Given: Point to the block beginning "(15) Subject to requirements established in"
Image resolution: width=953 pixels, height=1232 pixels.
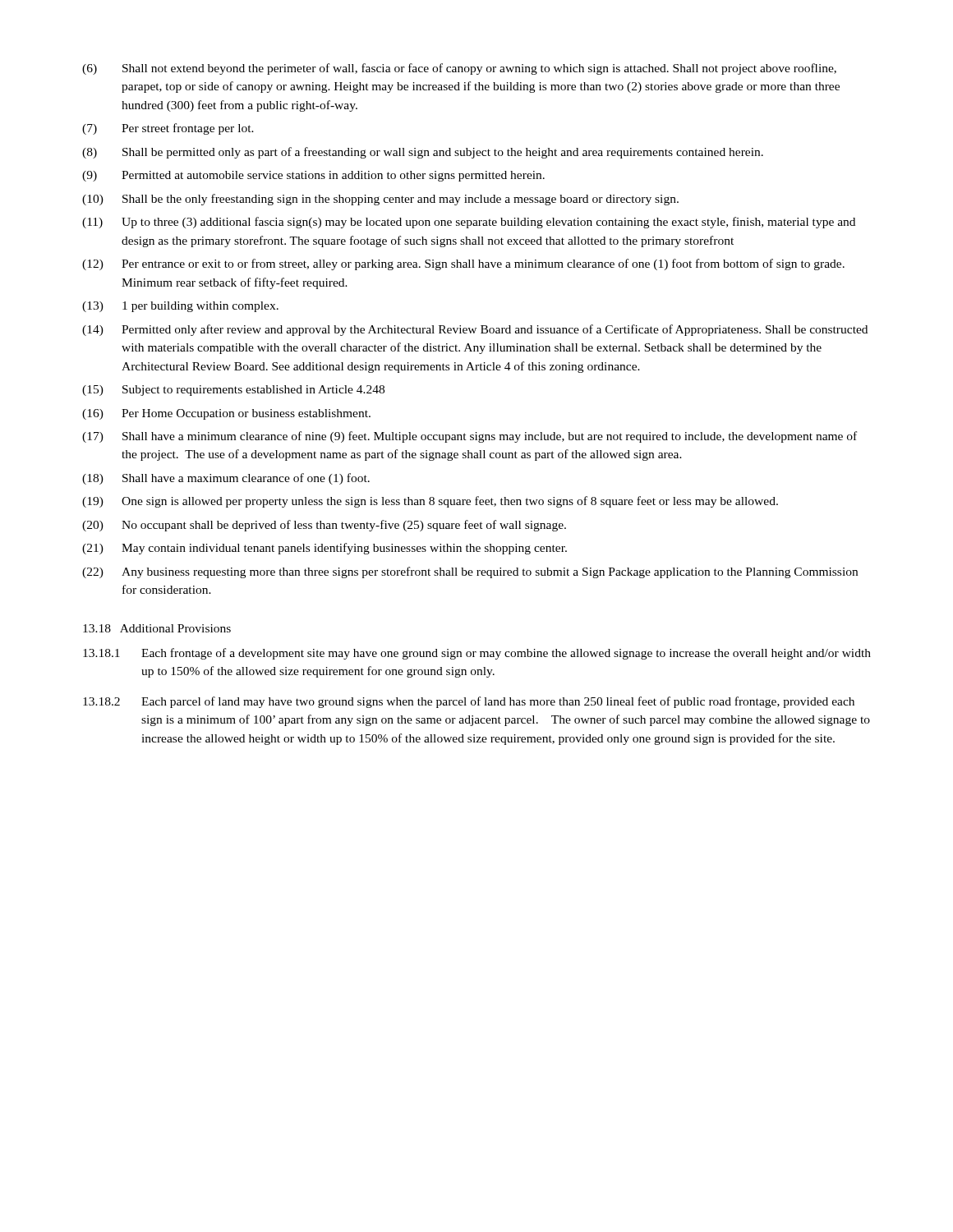Looking at the screenshot, I should 233,391.
